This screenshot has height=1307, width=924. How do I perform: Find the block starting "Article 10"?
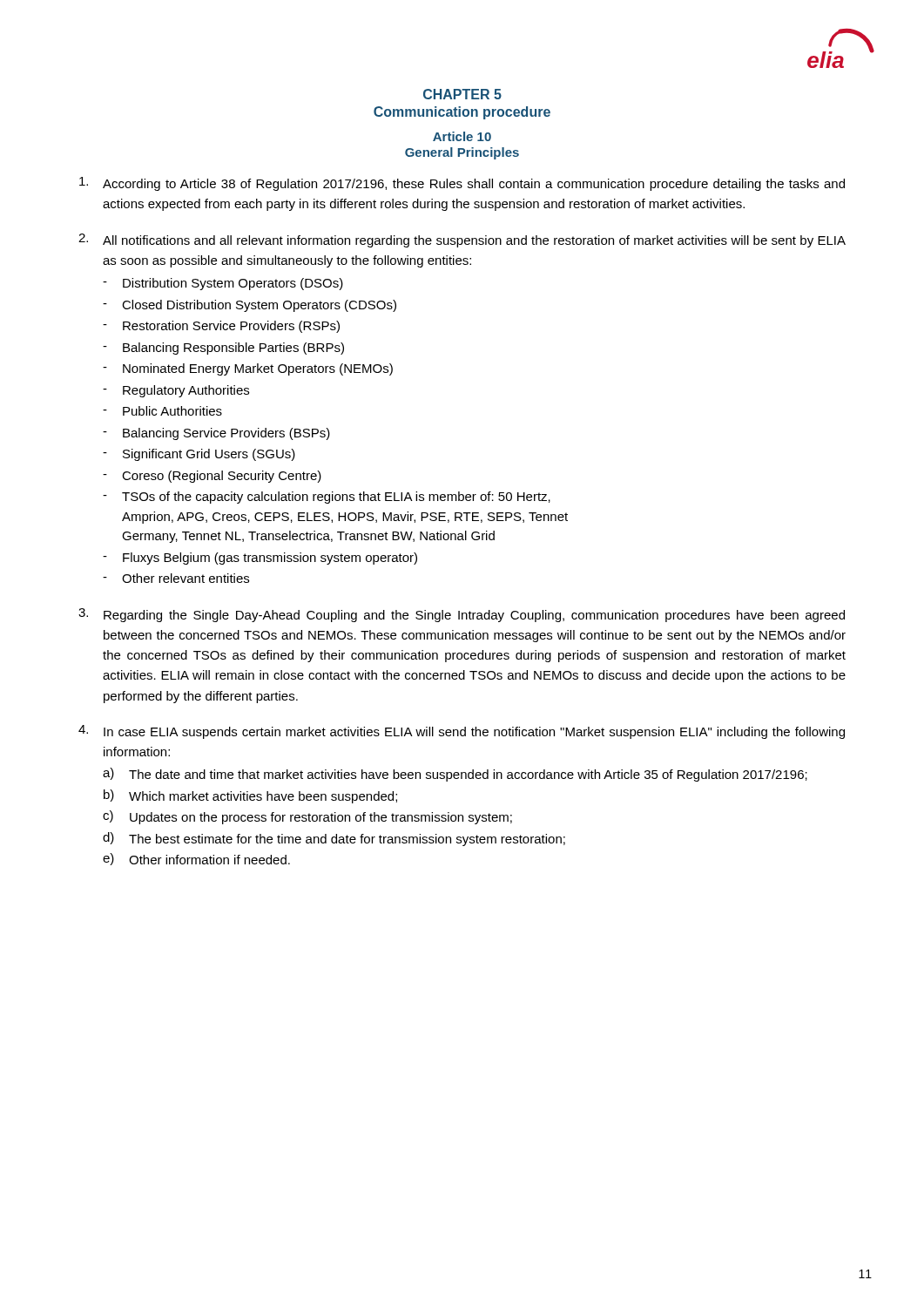pyautogui.click(x=462, y=136)
